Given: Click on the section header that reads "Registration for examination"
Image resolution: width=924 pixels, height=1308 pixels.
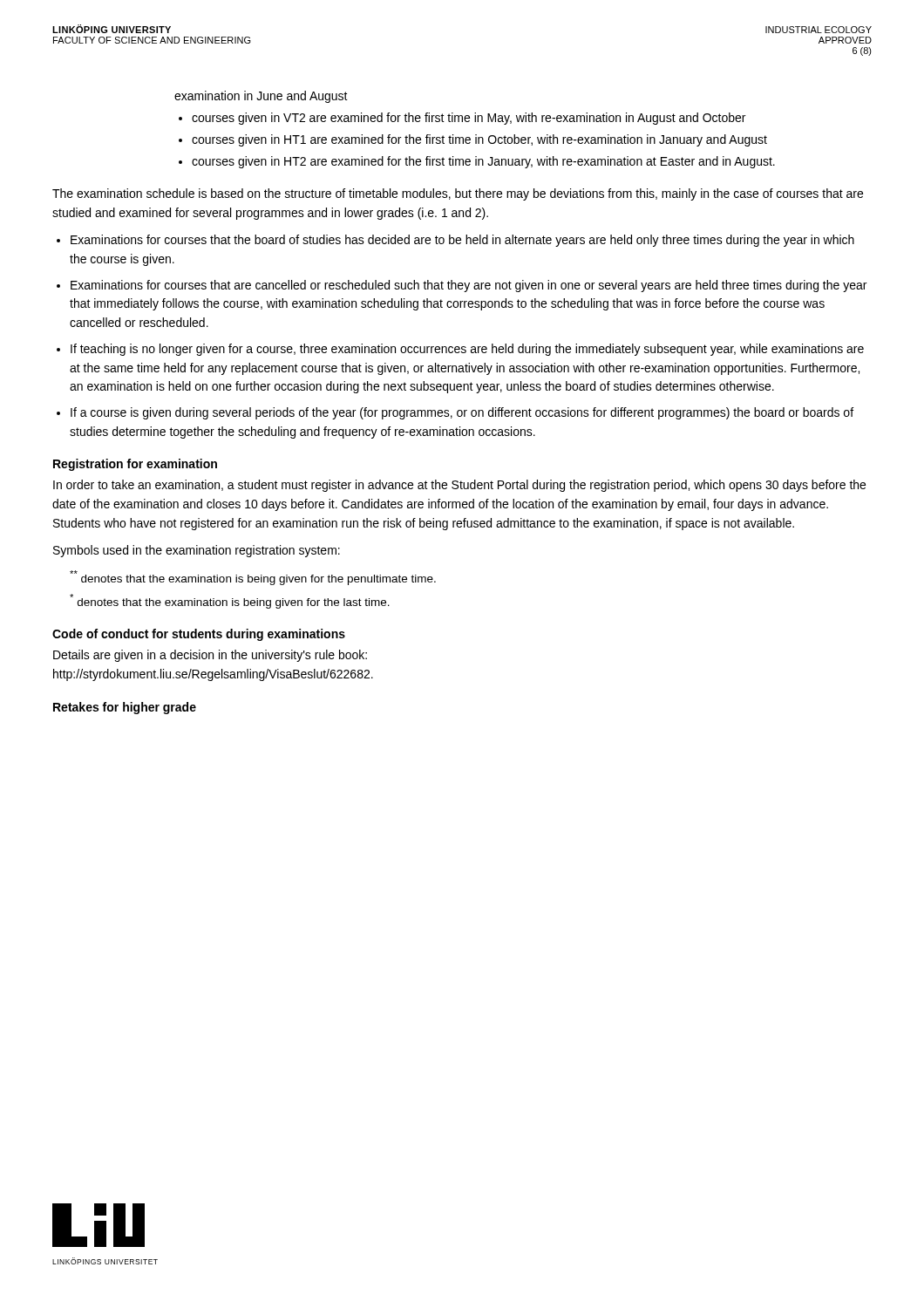Looking at the screenshot, I should [135, 464].
